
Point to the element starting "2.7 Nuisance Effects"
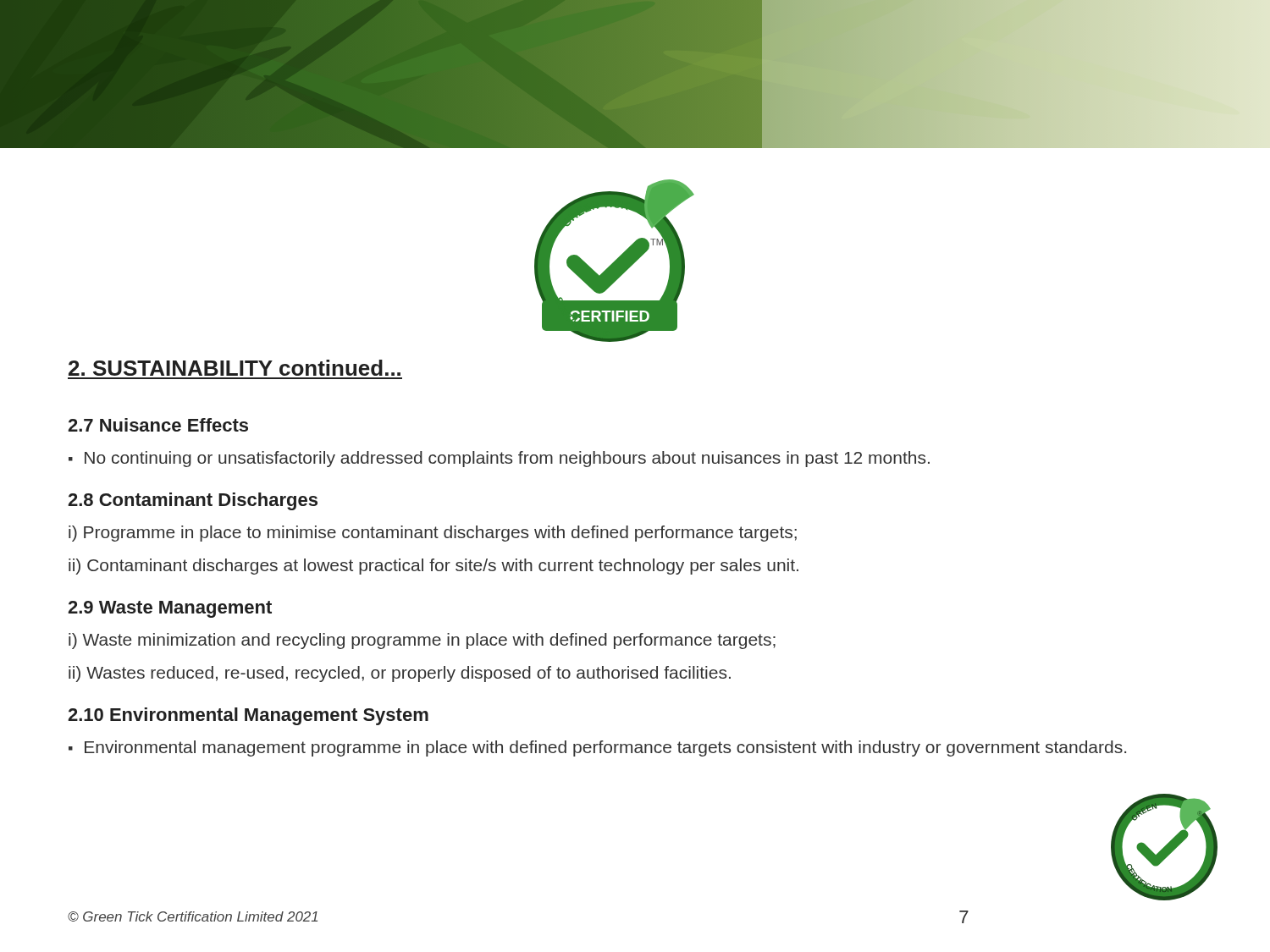158,425
